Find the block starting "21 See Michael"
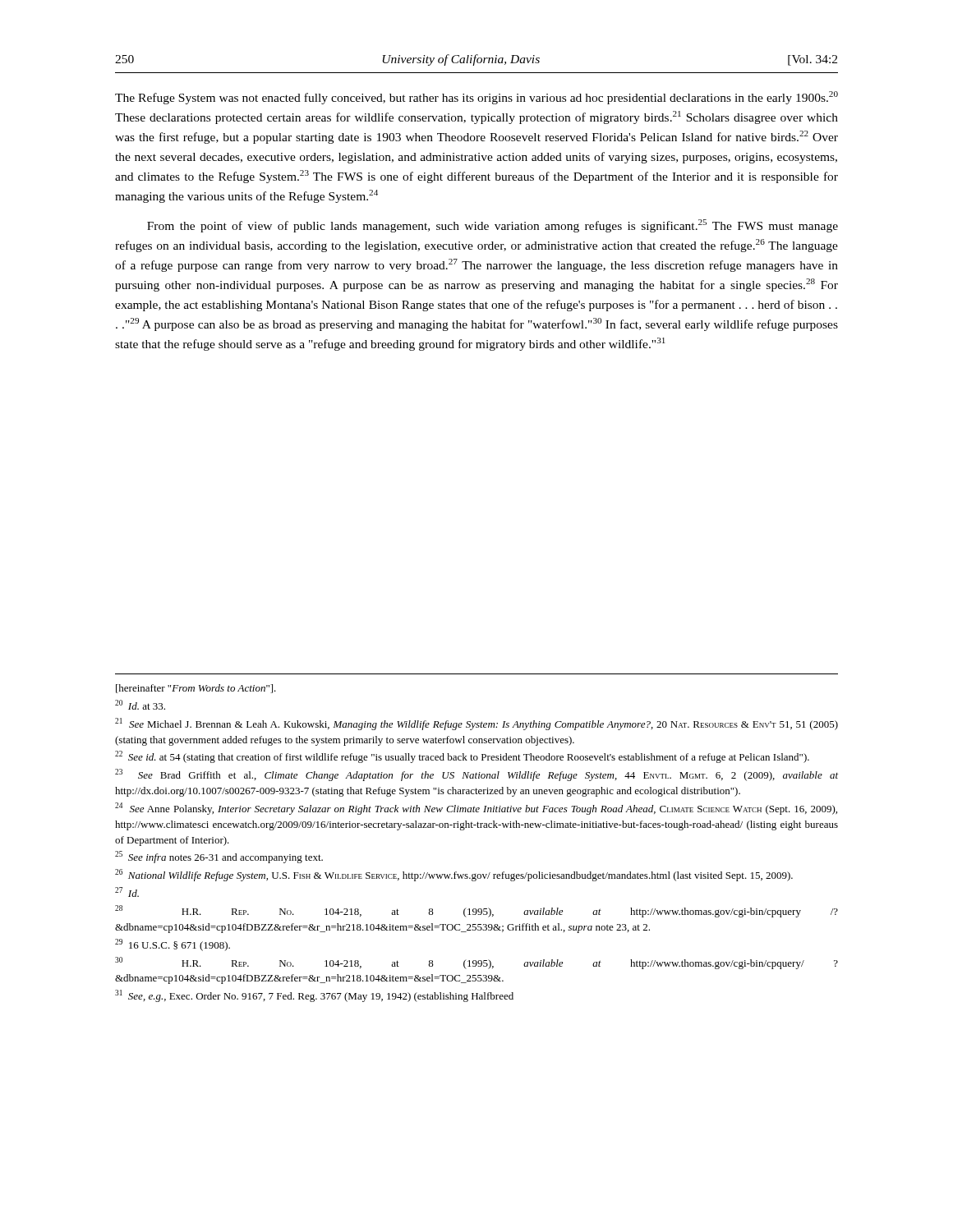 [476, 732]
